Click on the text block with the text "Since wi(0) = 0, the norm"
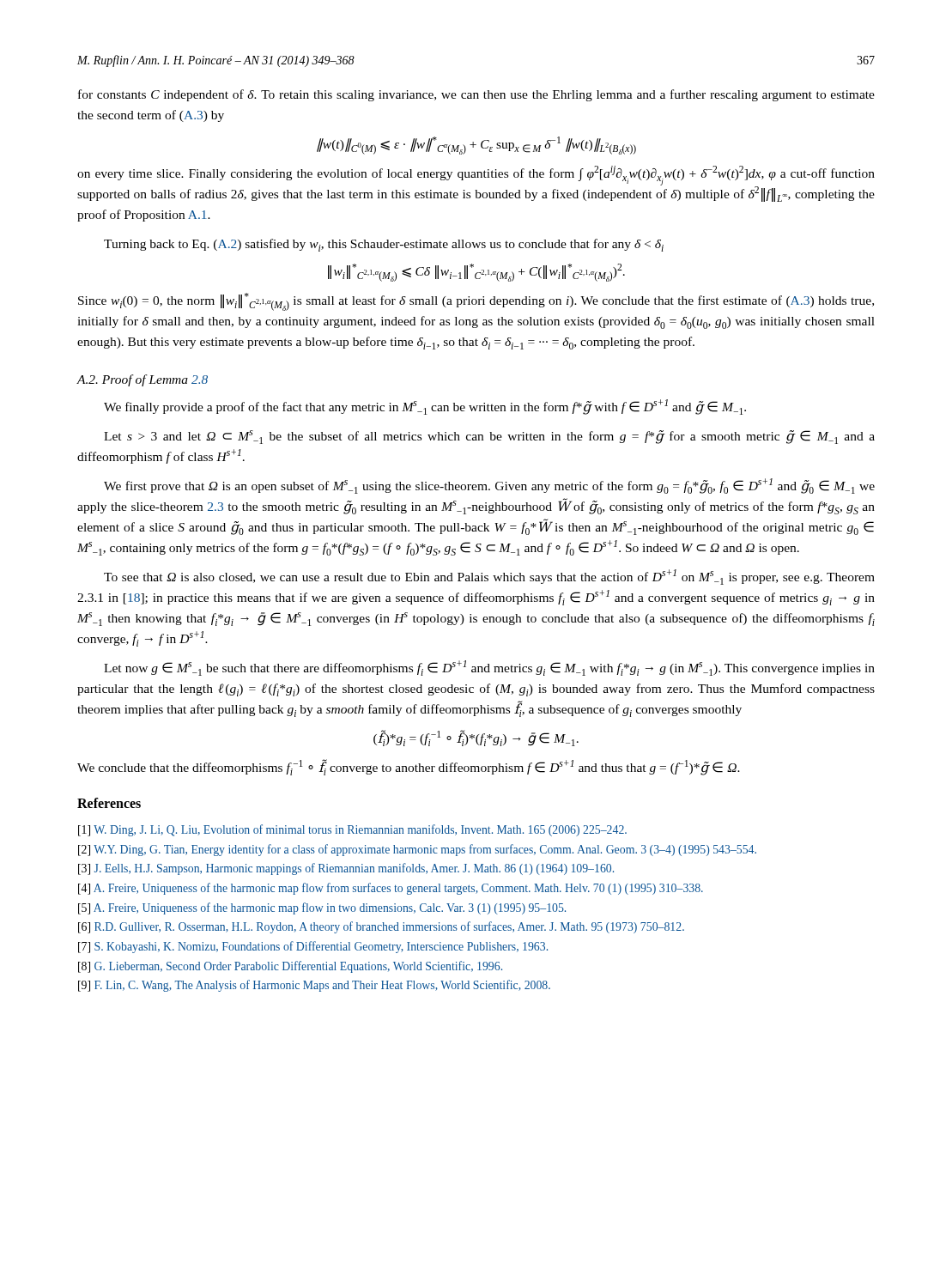The height and width of the screenshot is (1288, 952). [476, 321]
